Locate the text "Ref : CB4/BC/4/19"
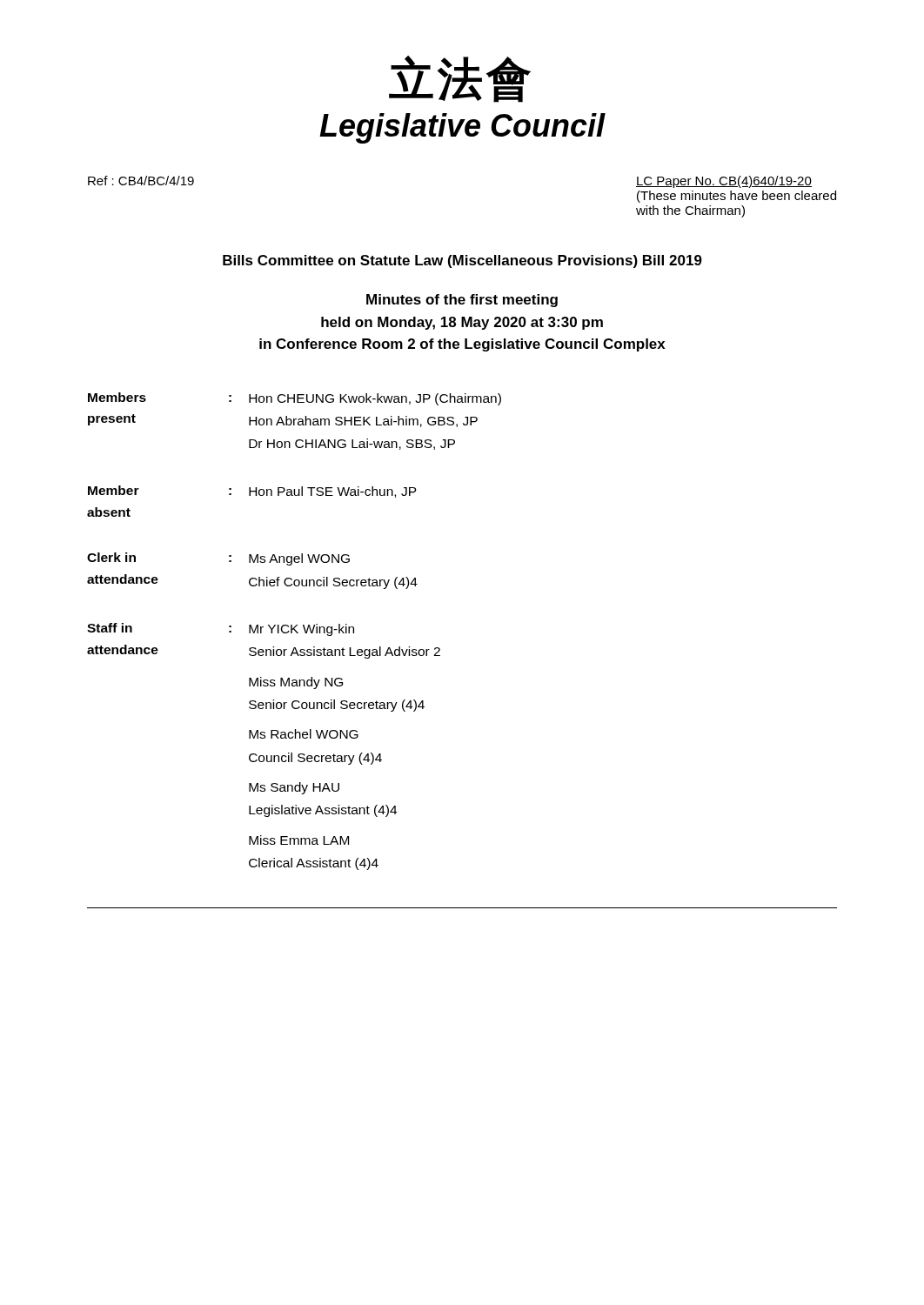 tap(141, 181)
